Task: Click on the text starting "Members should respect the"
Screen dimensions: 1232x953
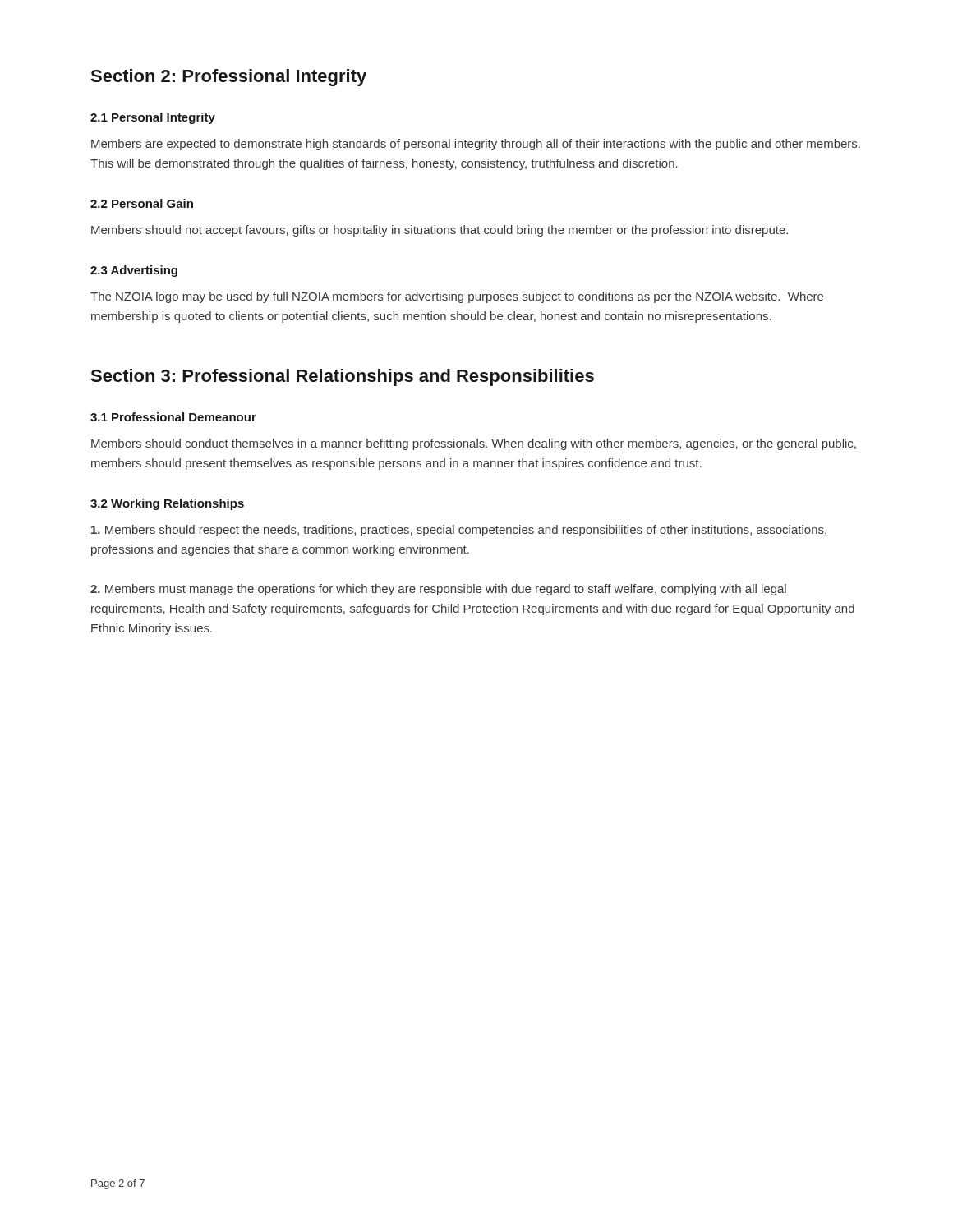Action: 459,539
